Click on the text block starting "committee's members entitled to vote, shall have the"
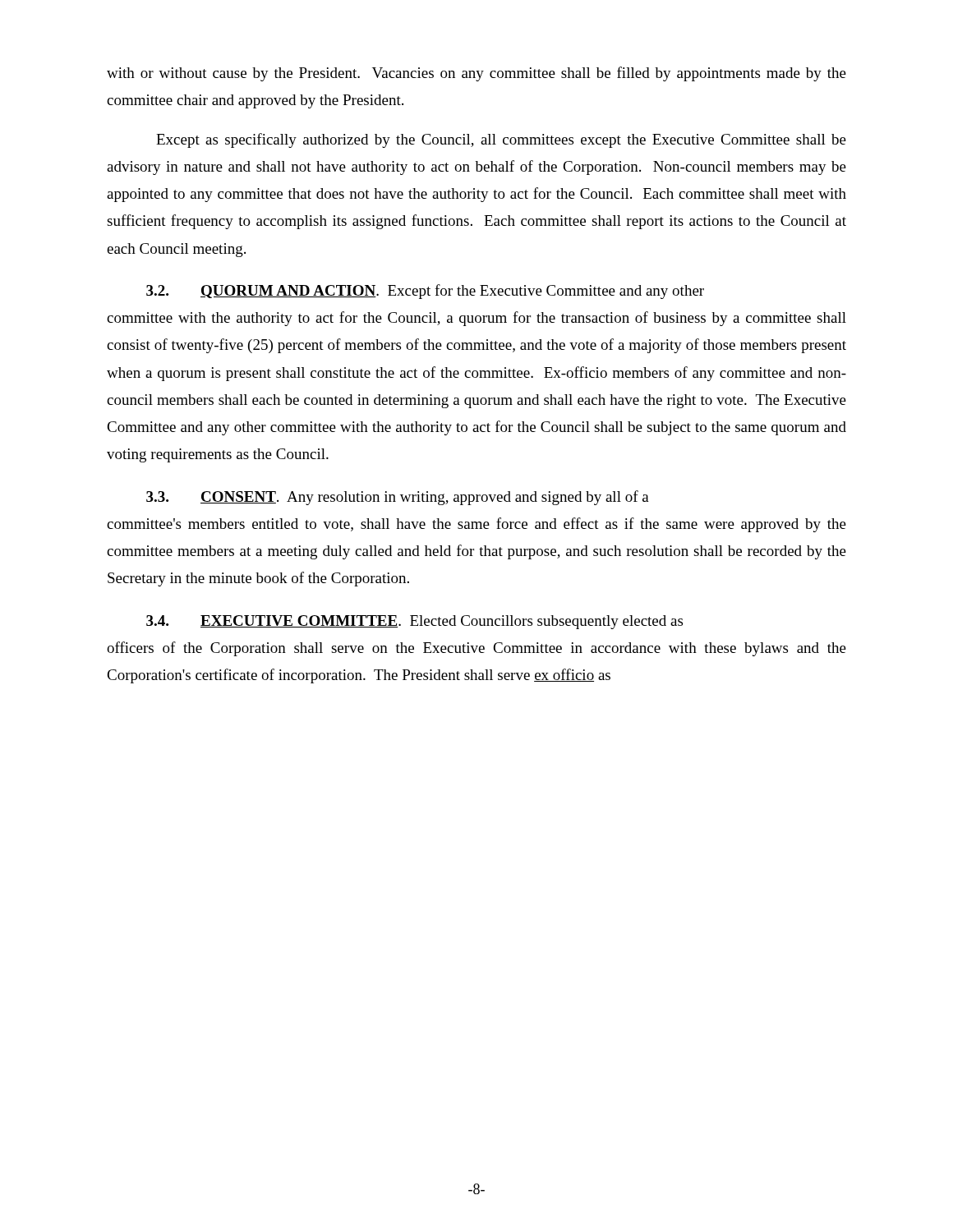Image resolution: width=953 pixels, height=1232 pixels. point(476,551)
